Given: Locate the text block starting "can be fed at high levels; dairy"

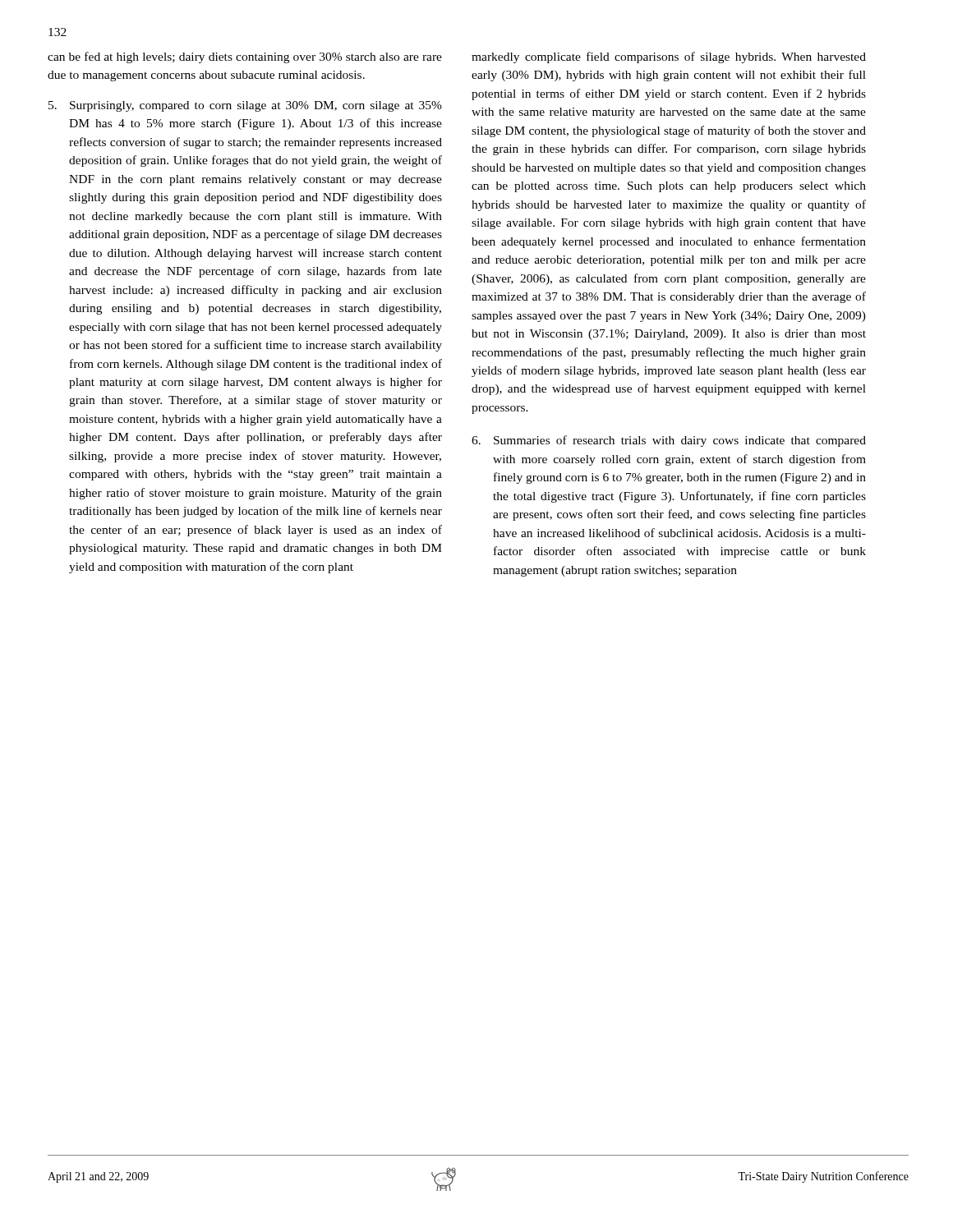Looking at the screenshot, I should 245,65.
